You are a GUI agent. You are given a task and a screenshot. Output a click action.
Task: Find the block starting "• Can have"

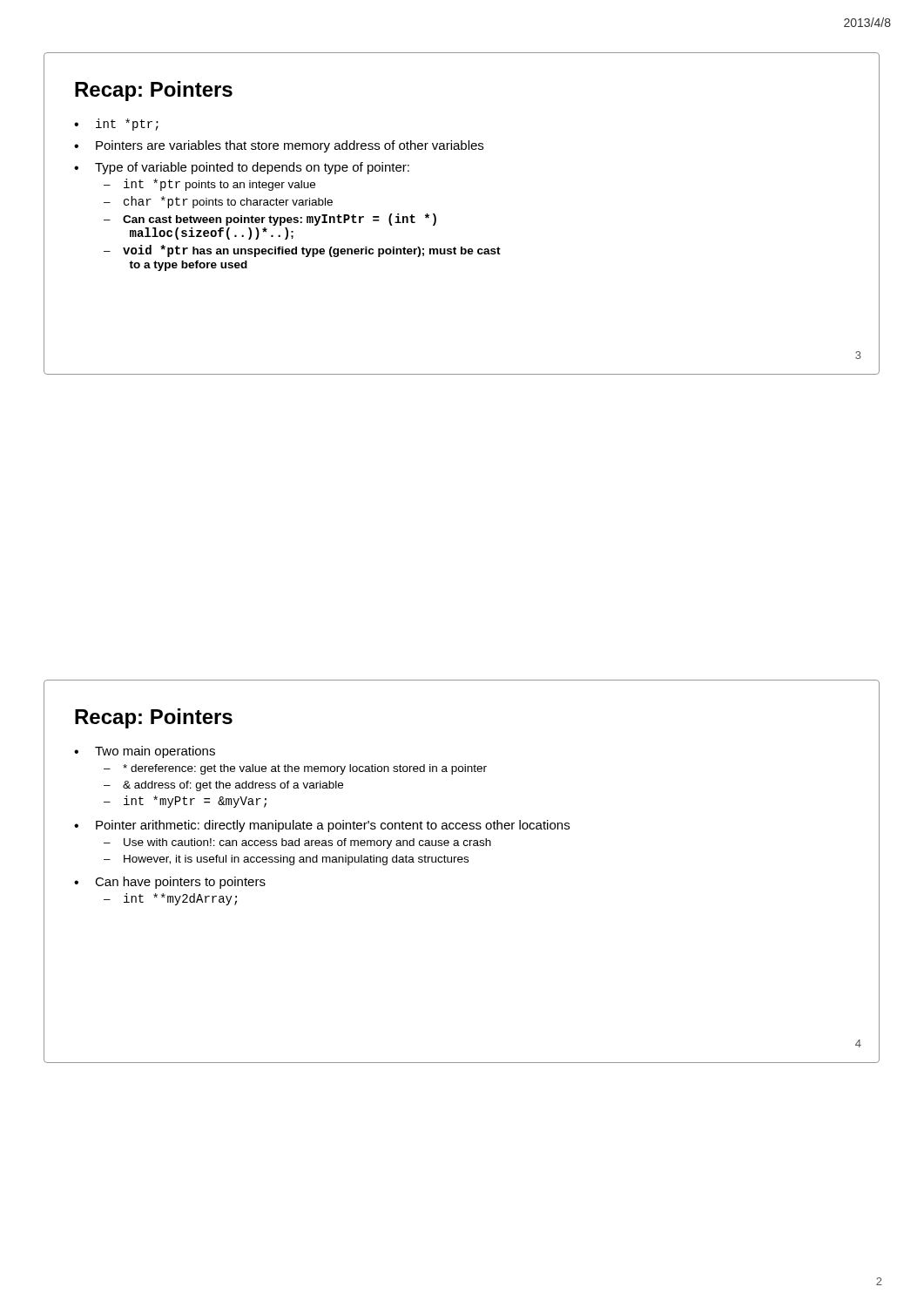click(x=170, y=883)
